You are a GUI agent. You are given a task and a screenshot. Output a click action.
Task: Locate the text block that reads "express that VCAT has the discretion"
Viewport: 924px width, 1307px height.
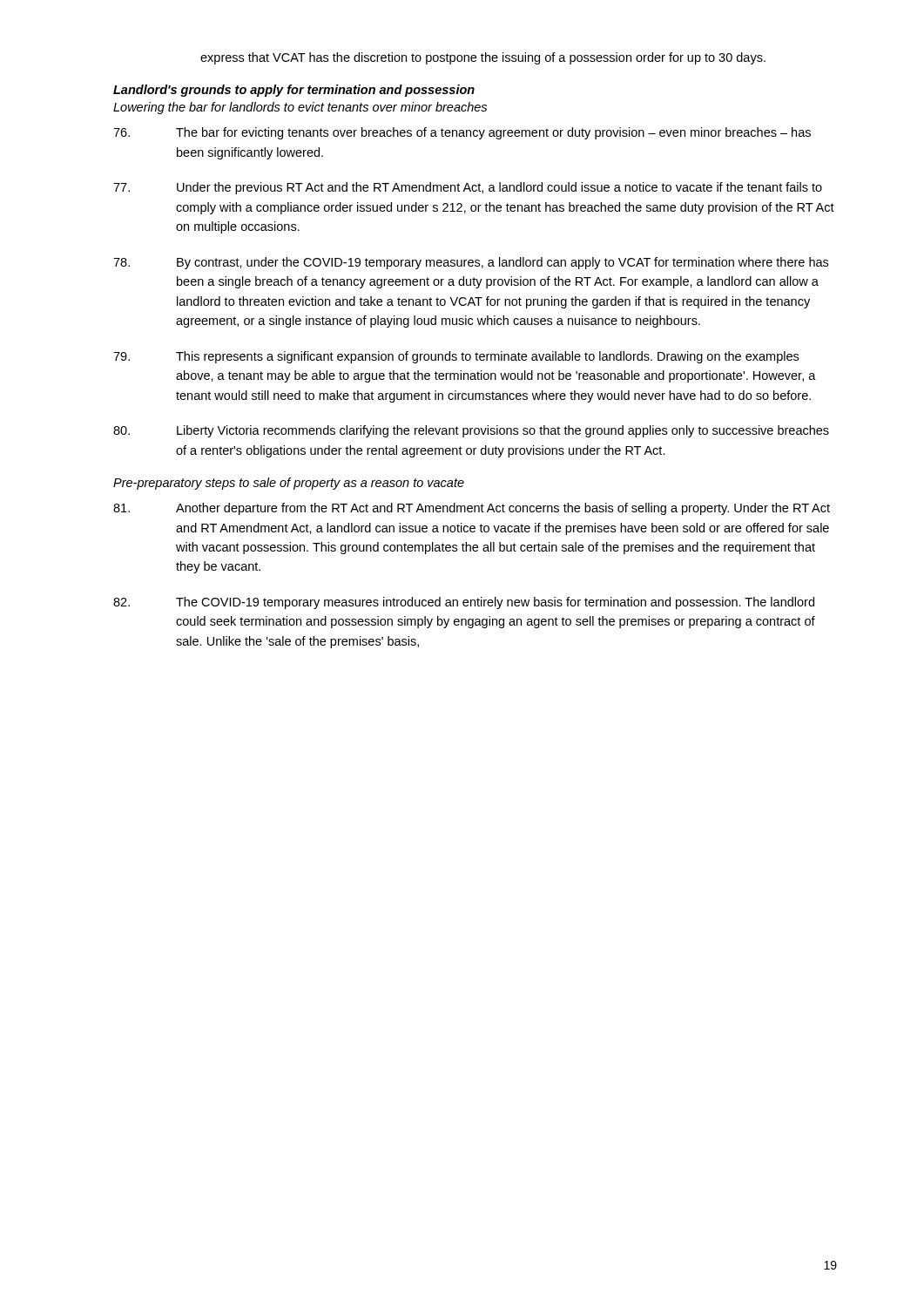click(x=483, y=58)
